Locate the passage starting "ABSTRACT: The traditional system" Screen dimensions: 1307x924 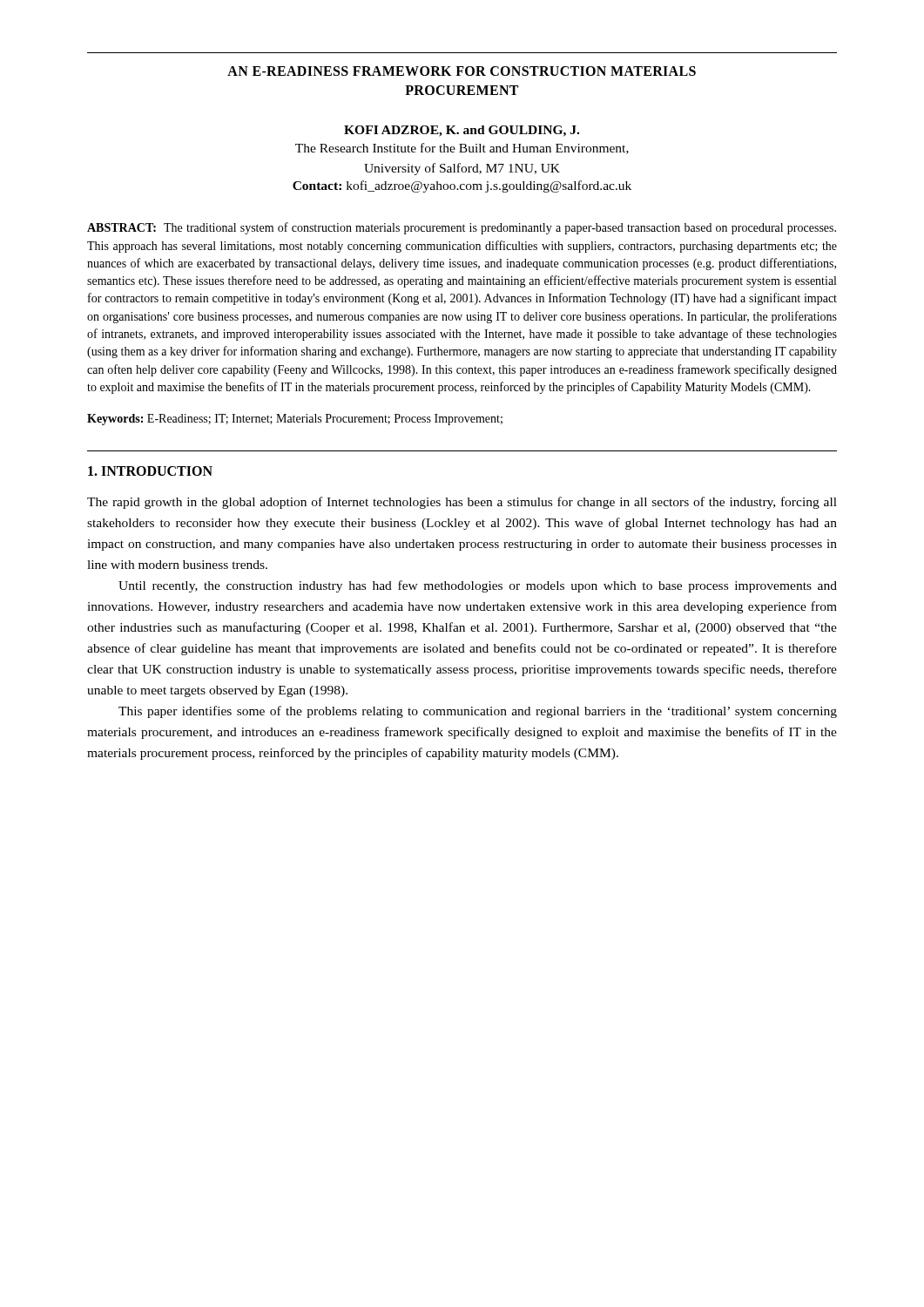click(462, 308)
